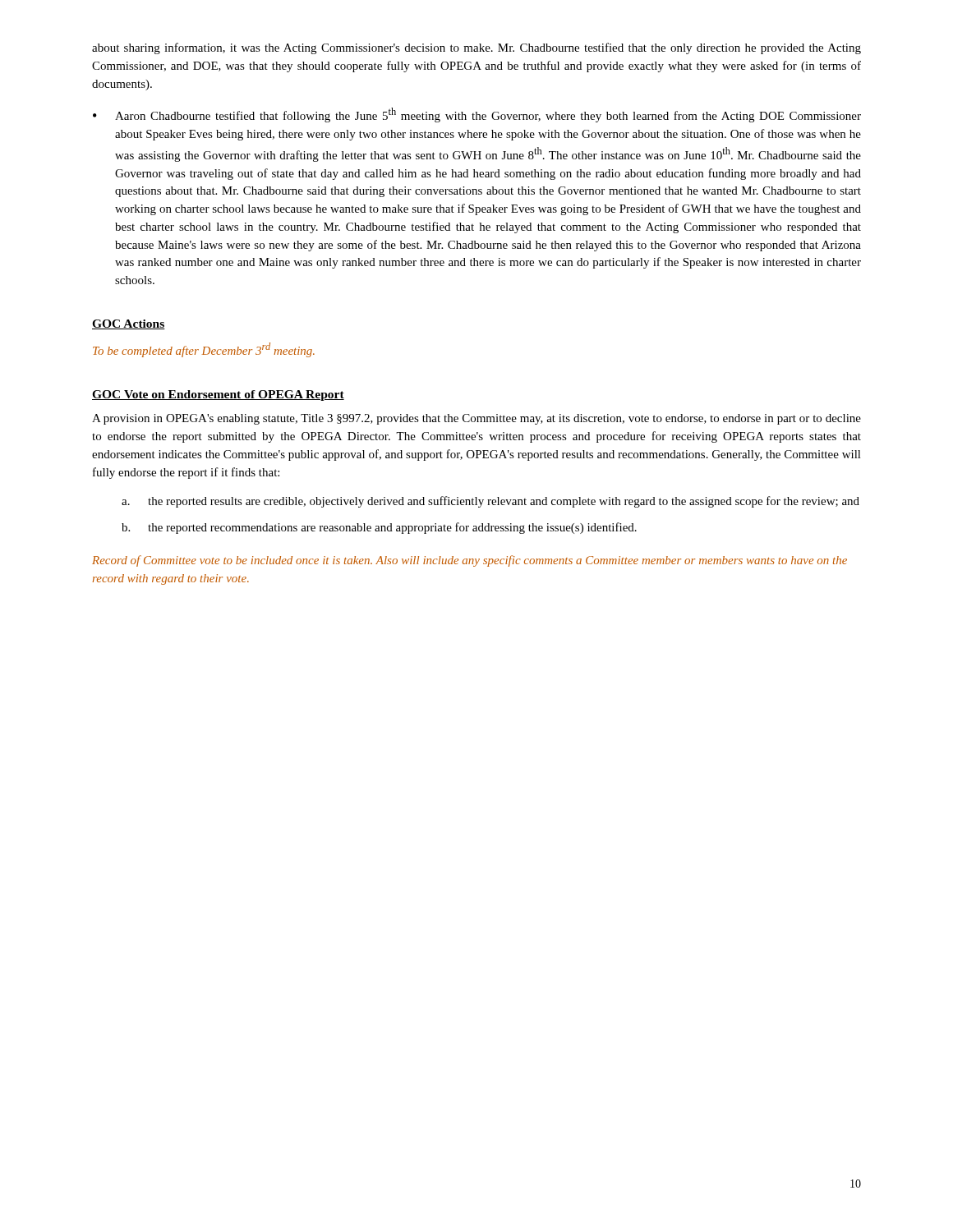Find the block on this page that starts "To be completed after December 3rd"

[x=204, y=349]
